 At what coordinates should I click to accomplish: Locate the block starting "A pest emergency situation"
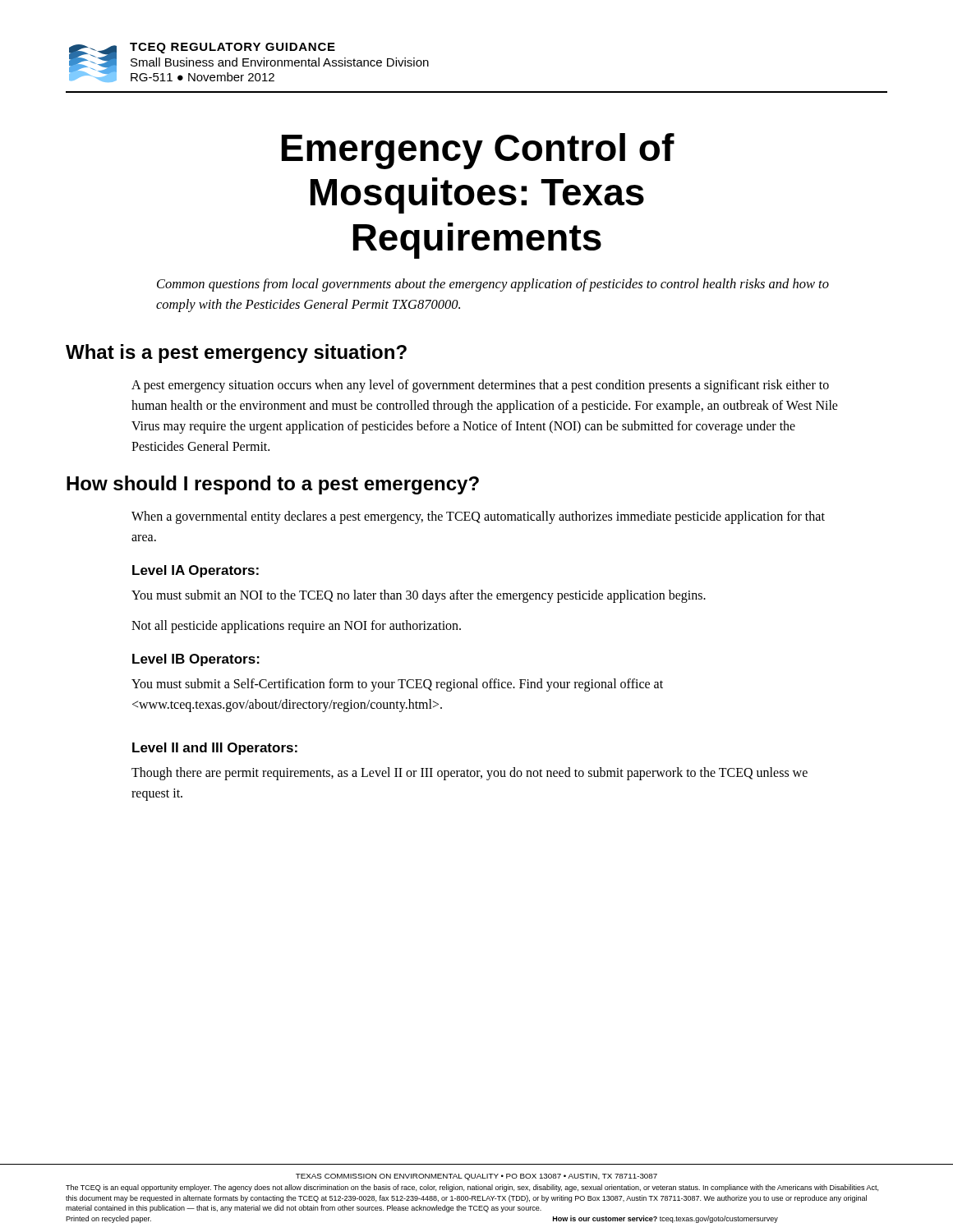tap(485, 416)
